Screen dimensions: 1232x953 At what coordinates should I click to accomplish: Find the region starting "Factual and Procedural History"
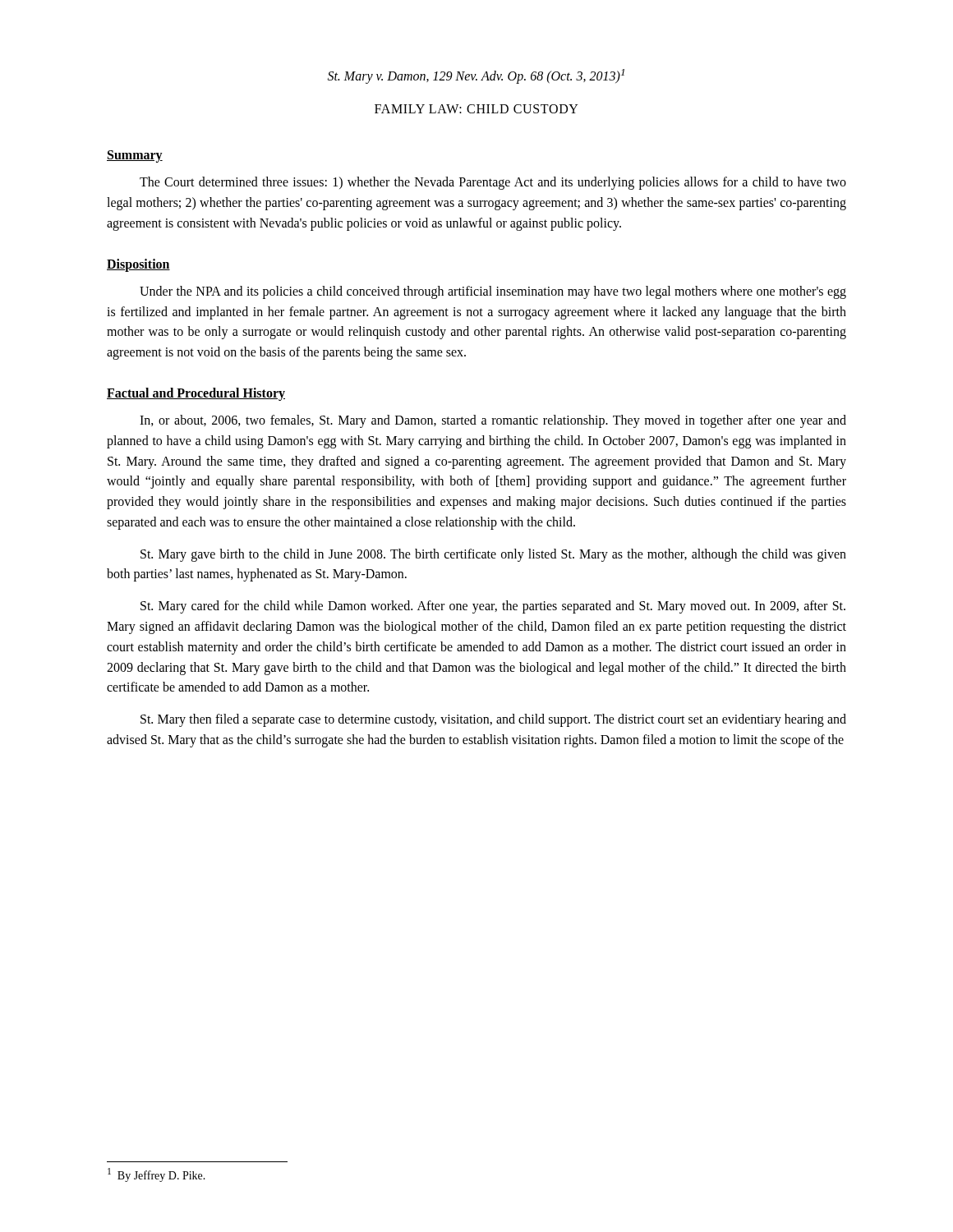[196, 393]
